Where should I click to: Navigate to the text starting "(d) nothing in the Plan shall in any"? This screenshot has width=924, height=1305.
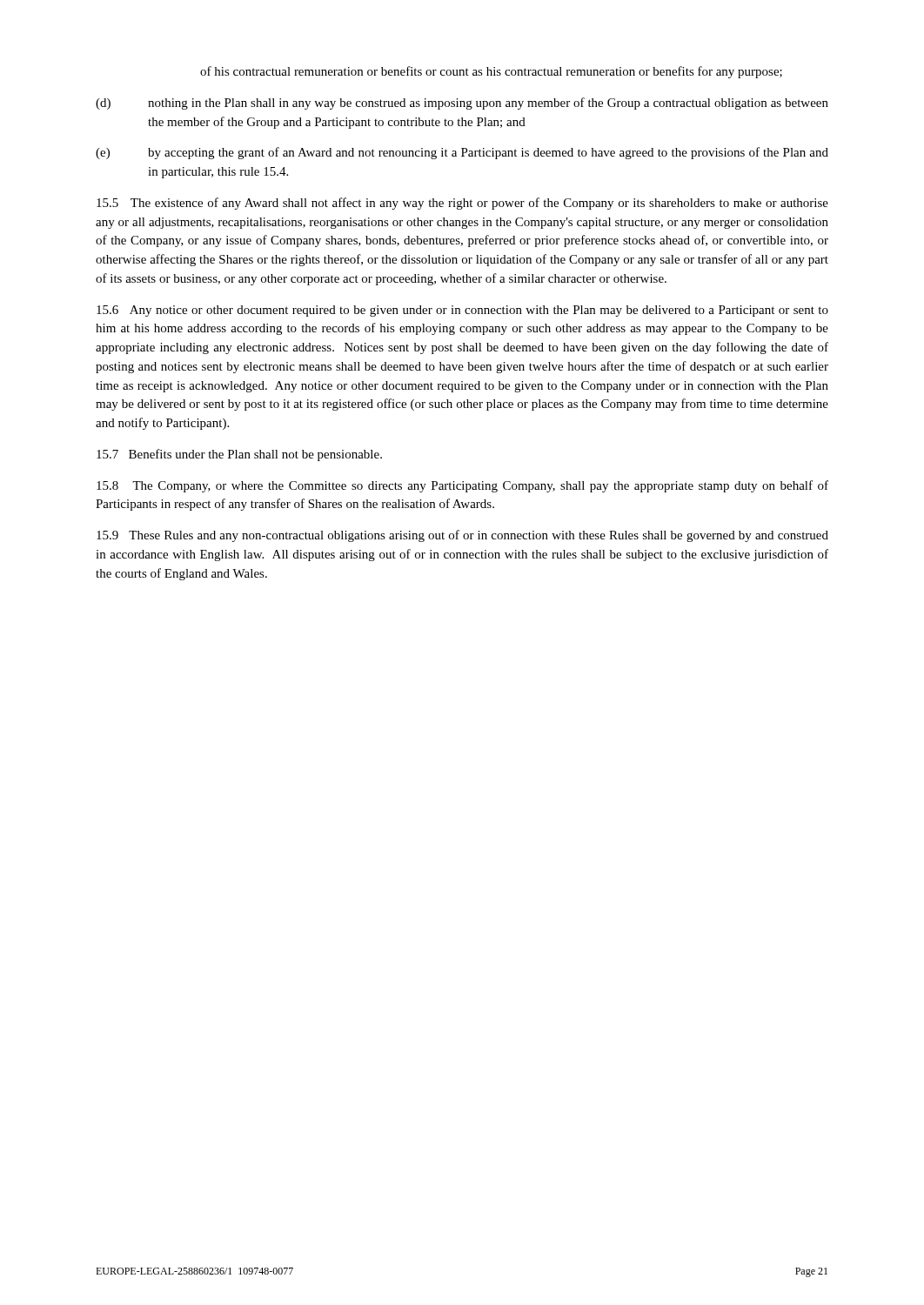pos(462,113)
